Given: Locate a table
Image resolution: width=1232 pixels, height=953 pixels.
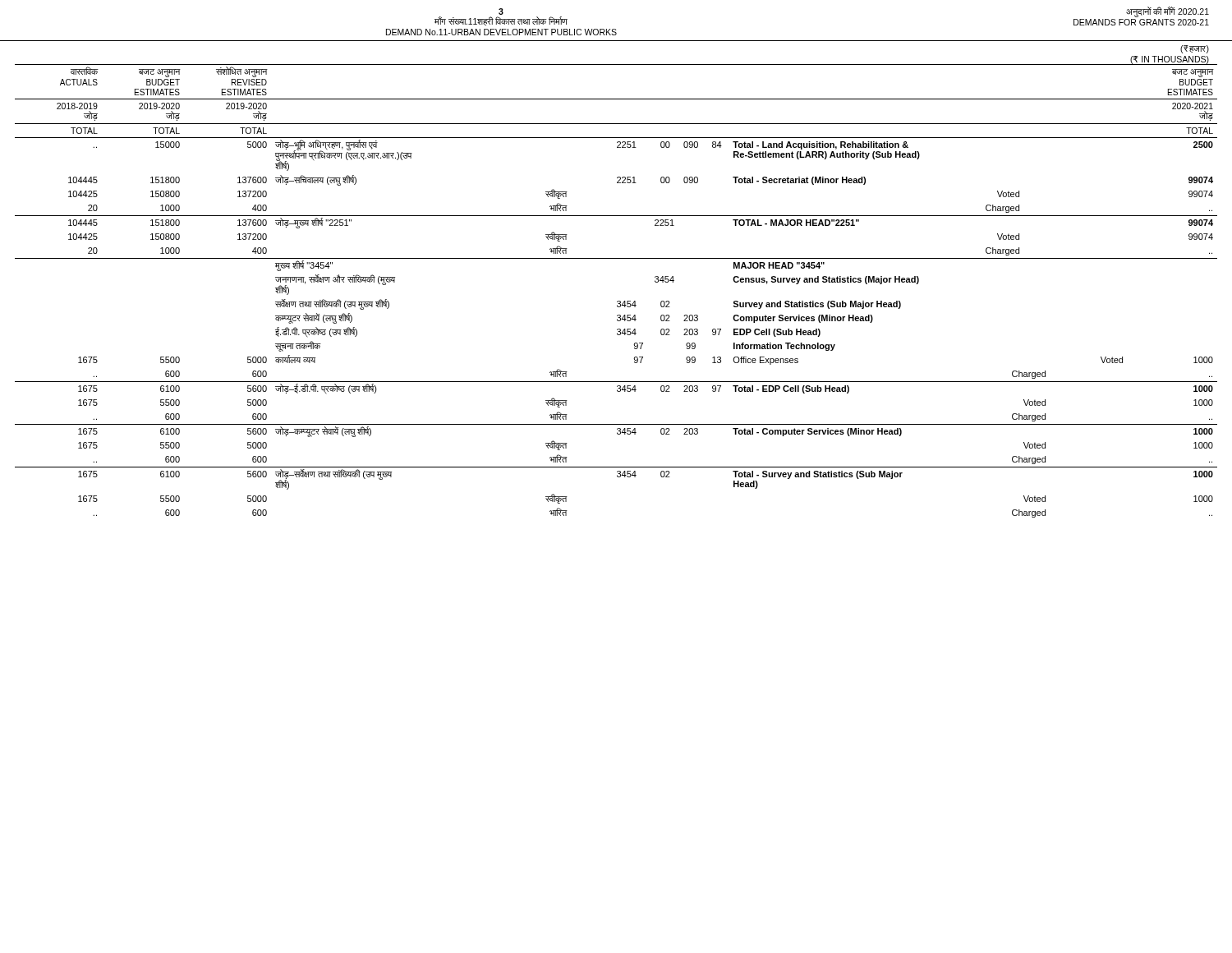Looking at the screenshot, I should 616,292.
